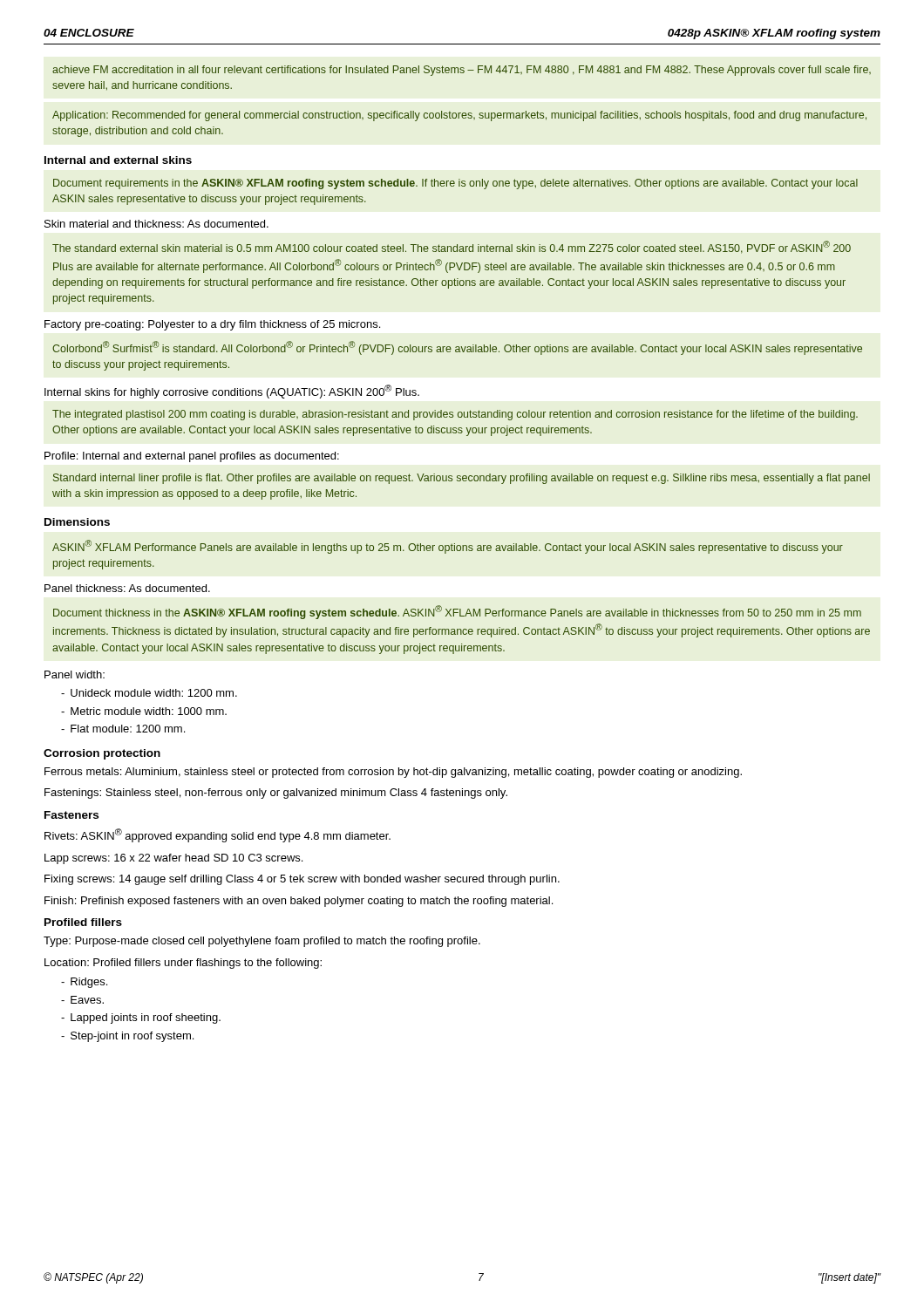Image resolution: width=924 pixels, height=1308 pixels.
Task: Find the text block containing "Application: Recommended for general commercial"
Action: tap(460, 123)
